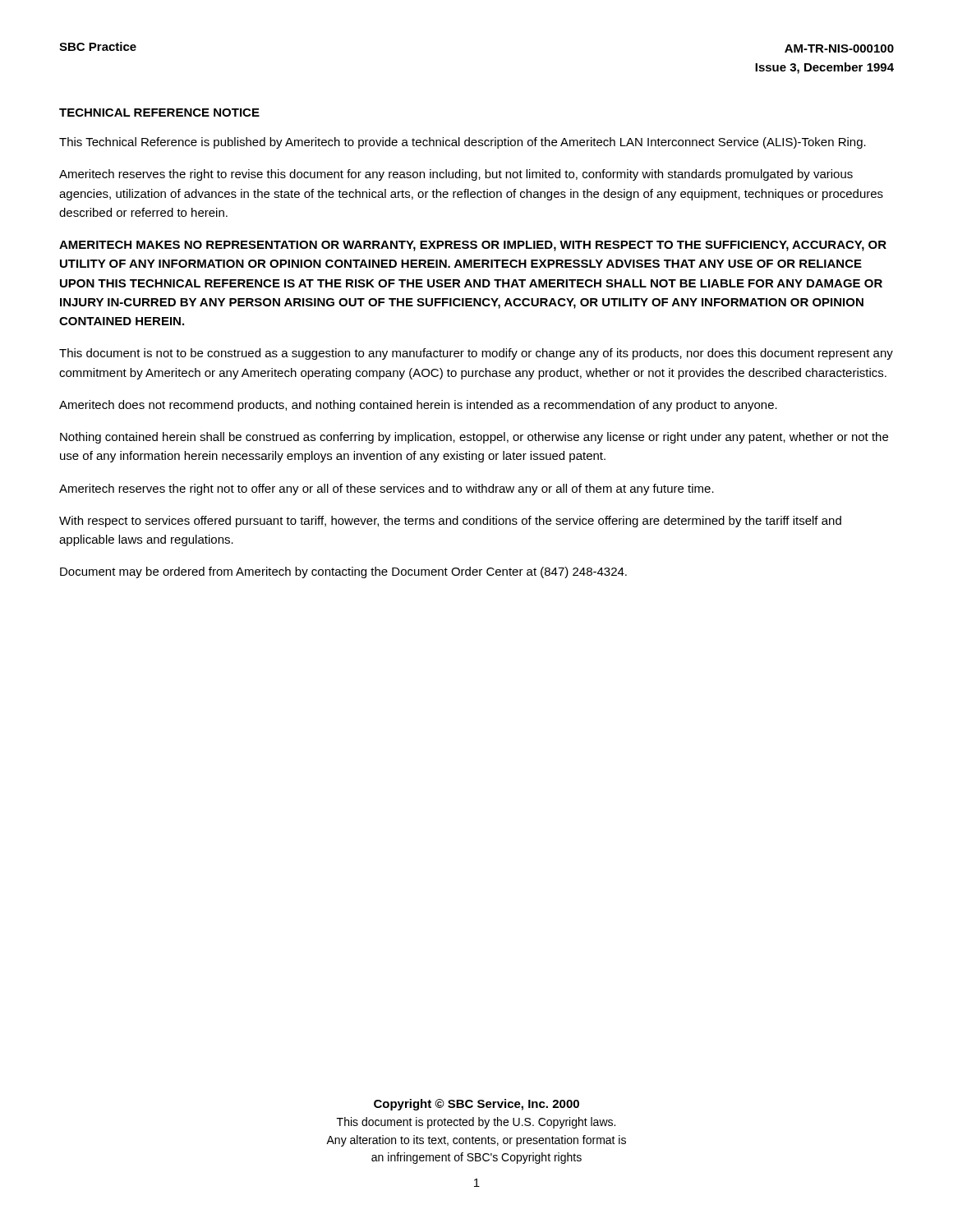Point to the block beginning "This Technical Reference is published by Ameritech"
The width and height of the screenshot is (953, 1232).
tap(463, 142)
